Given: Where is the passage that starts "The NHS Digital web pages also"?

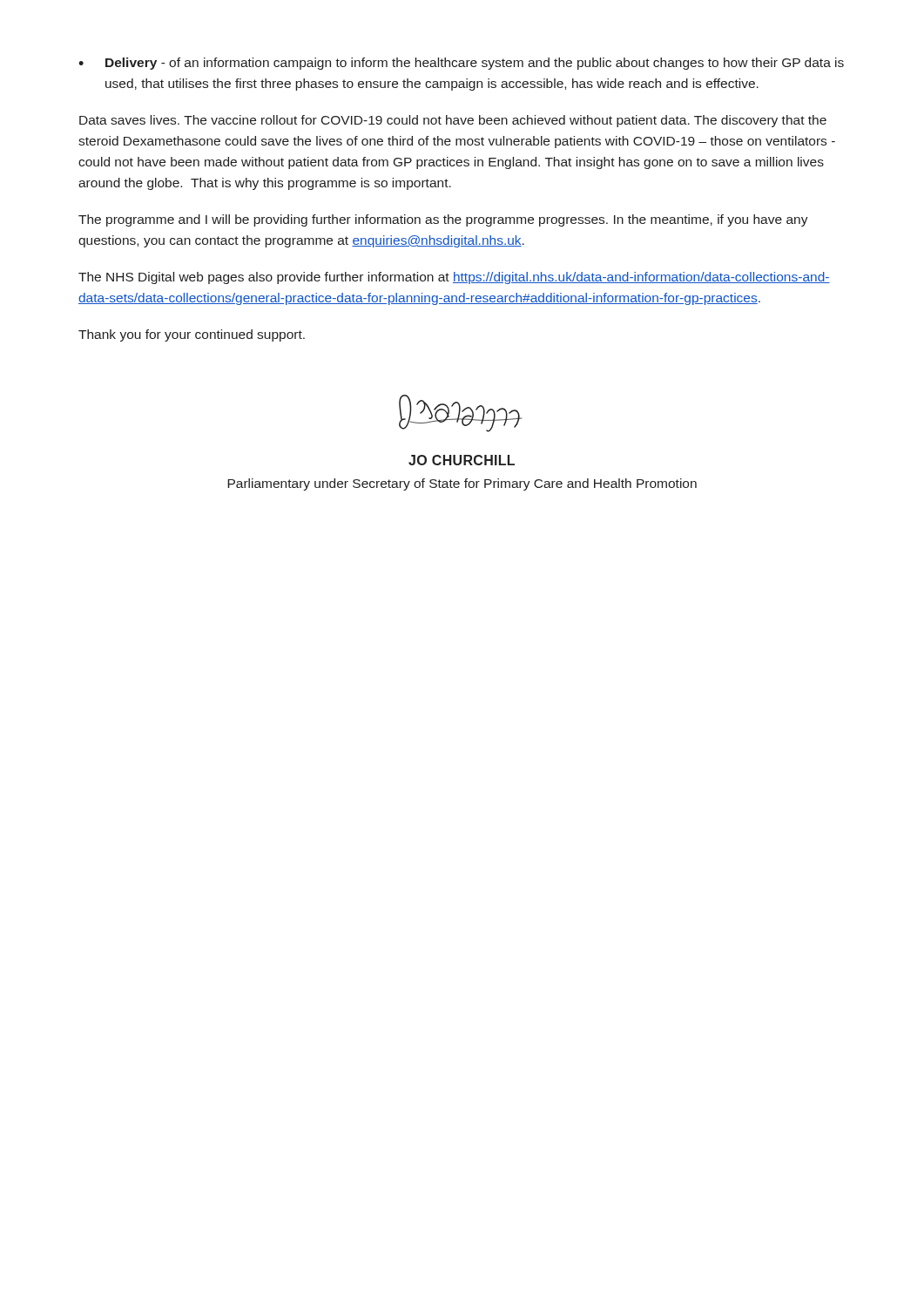Looking at the screenshot, I should [454, 287].
